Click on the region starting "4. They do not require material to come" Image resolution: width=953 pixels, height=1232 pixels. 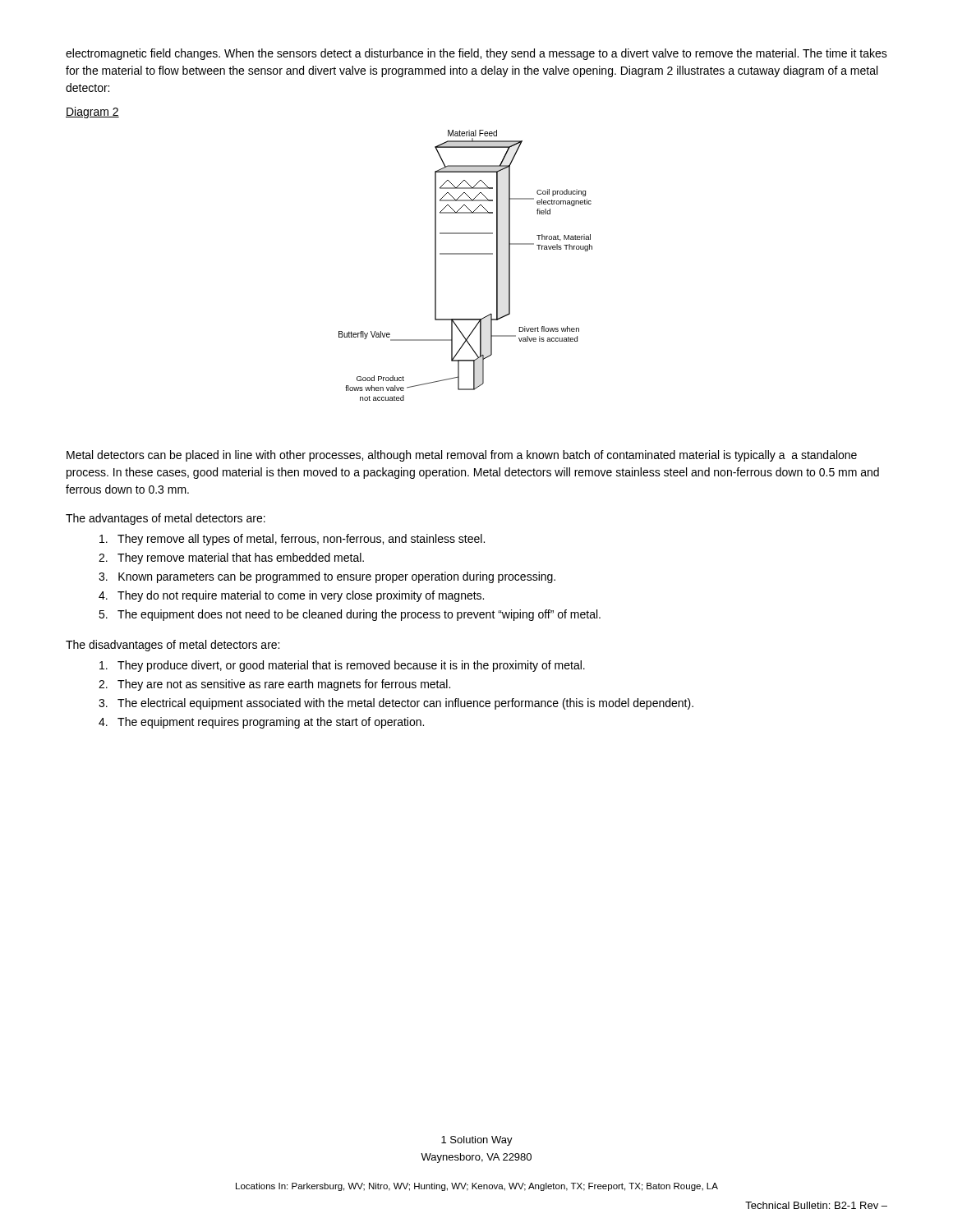[x=292, y=595]
